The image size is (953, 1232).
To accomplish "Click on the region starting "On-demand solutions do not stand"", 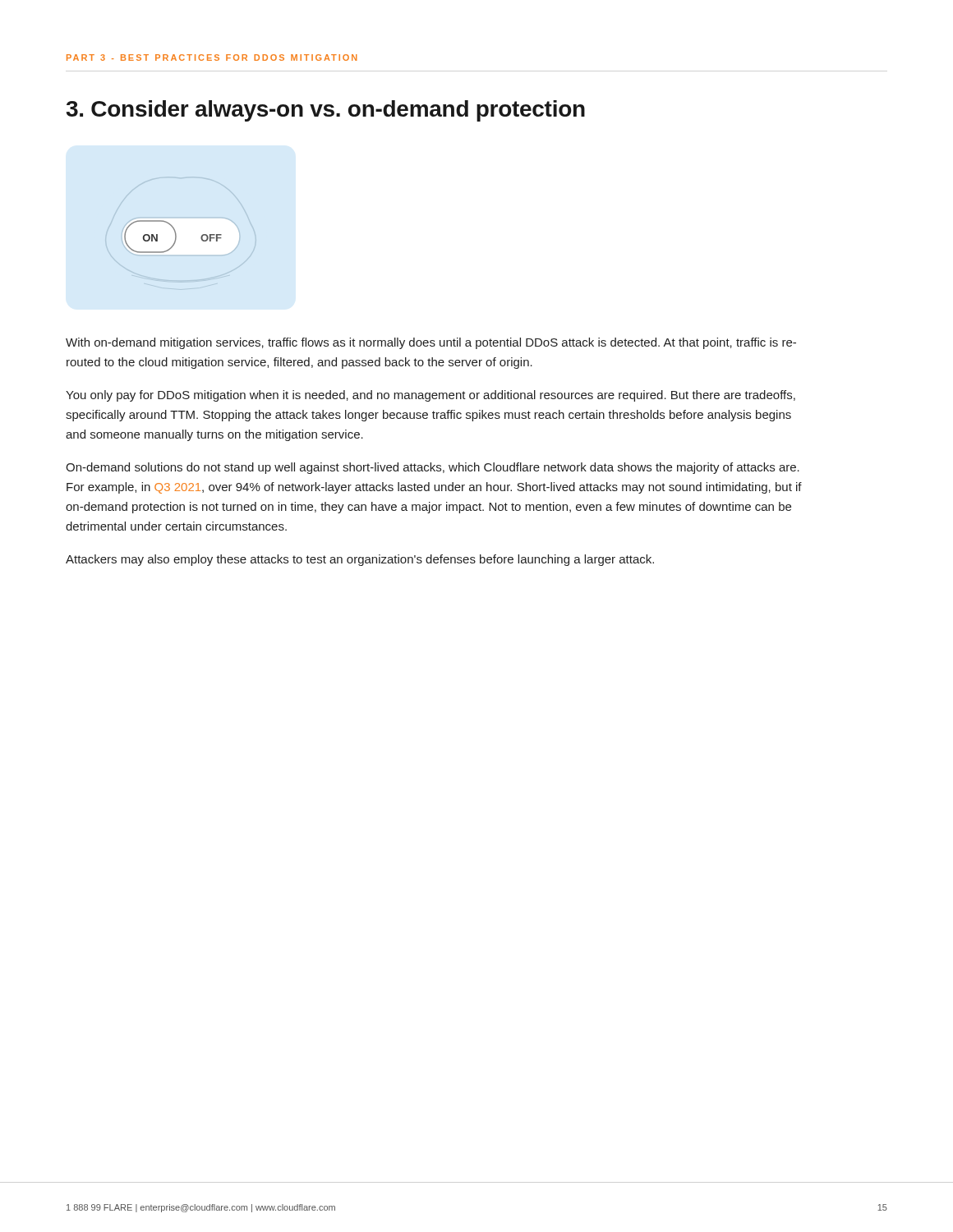I will coord(434,496).
